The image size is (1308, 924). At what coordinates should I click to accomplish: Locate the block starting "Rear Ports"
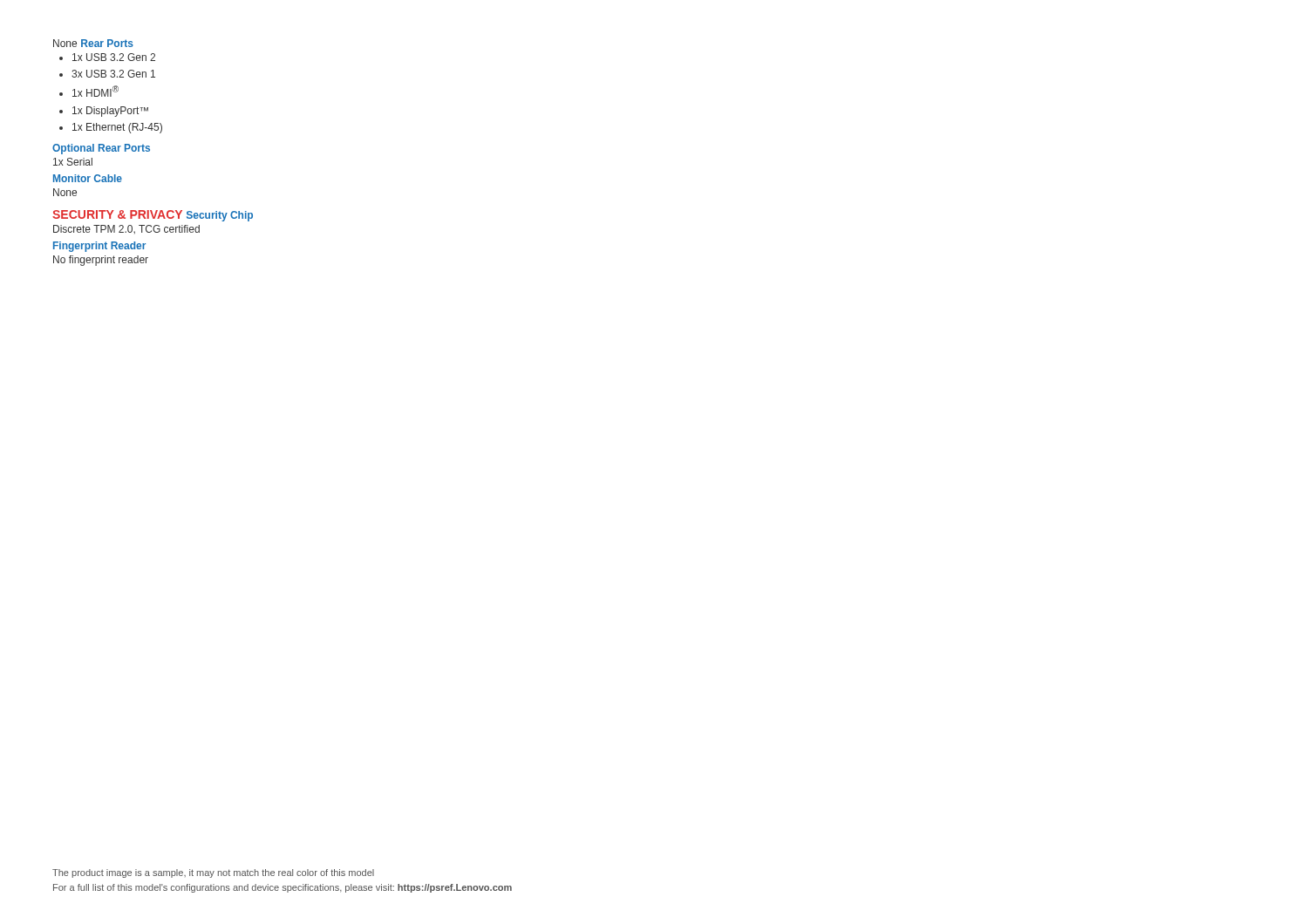[107, 44]
